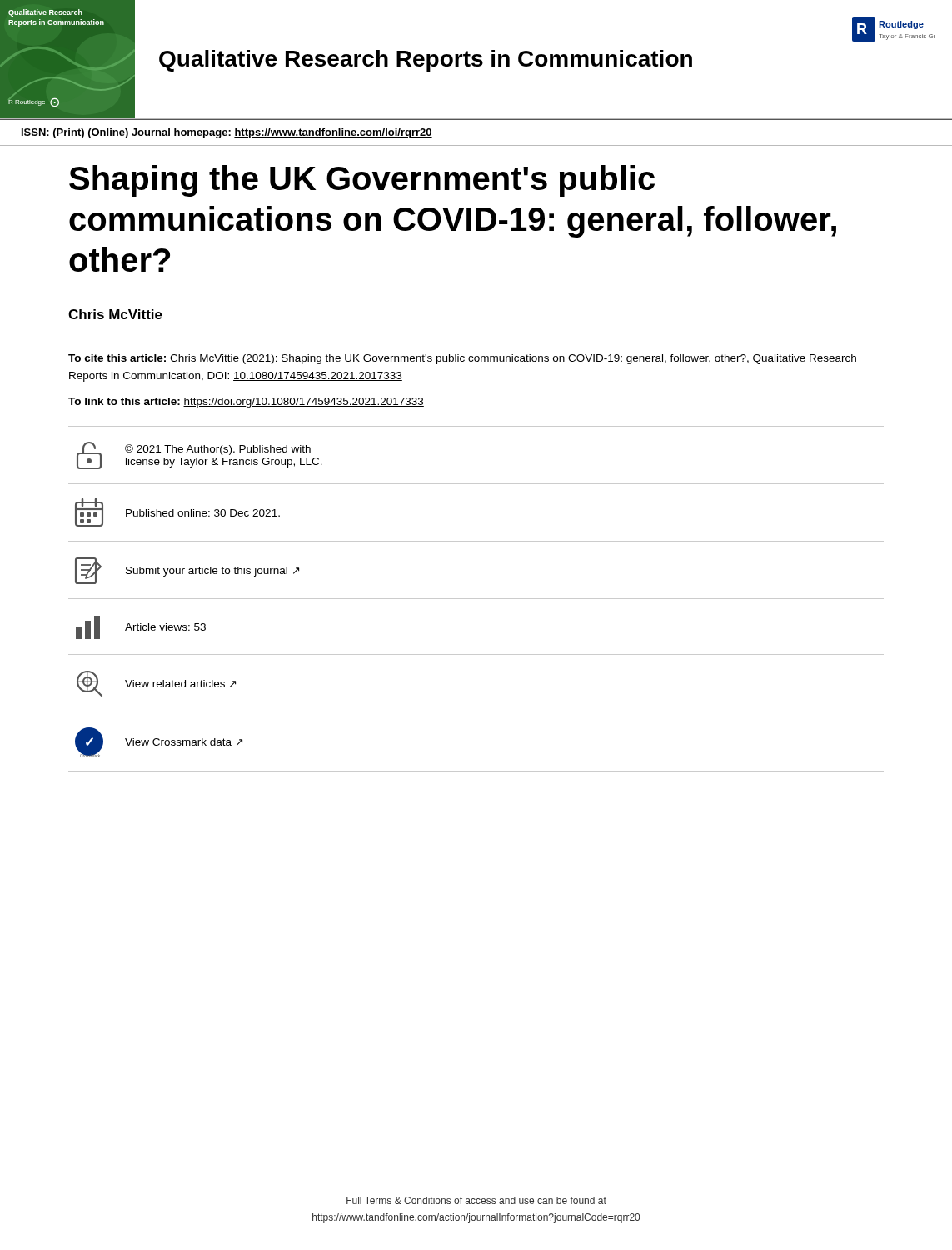Screen dimensions: 1250x952
Task: Click on the text containing "Article views: 53"
Action: tap(137, 627)
